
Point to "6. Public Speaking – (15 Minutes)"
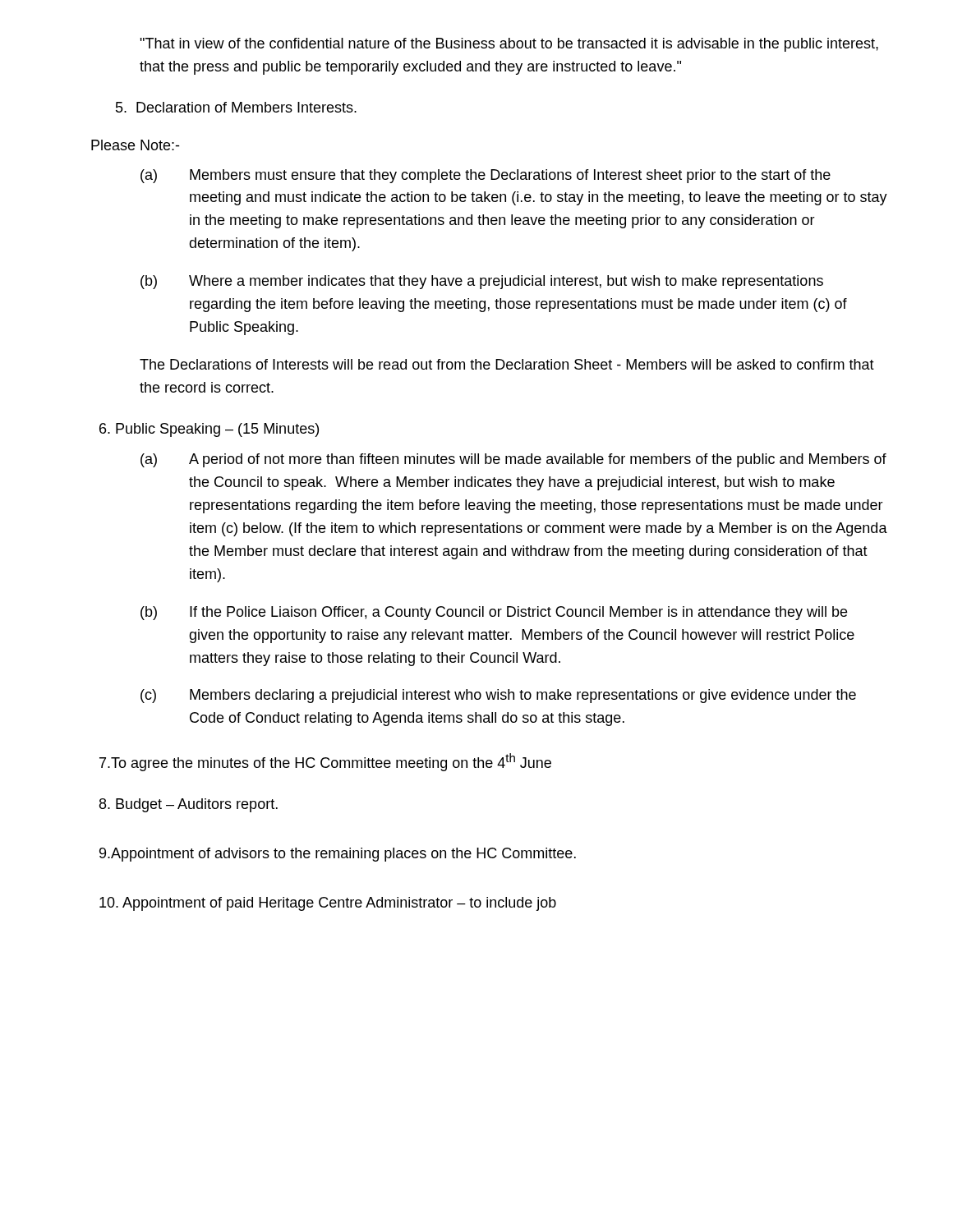click(x=209, y=428)
